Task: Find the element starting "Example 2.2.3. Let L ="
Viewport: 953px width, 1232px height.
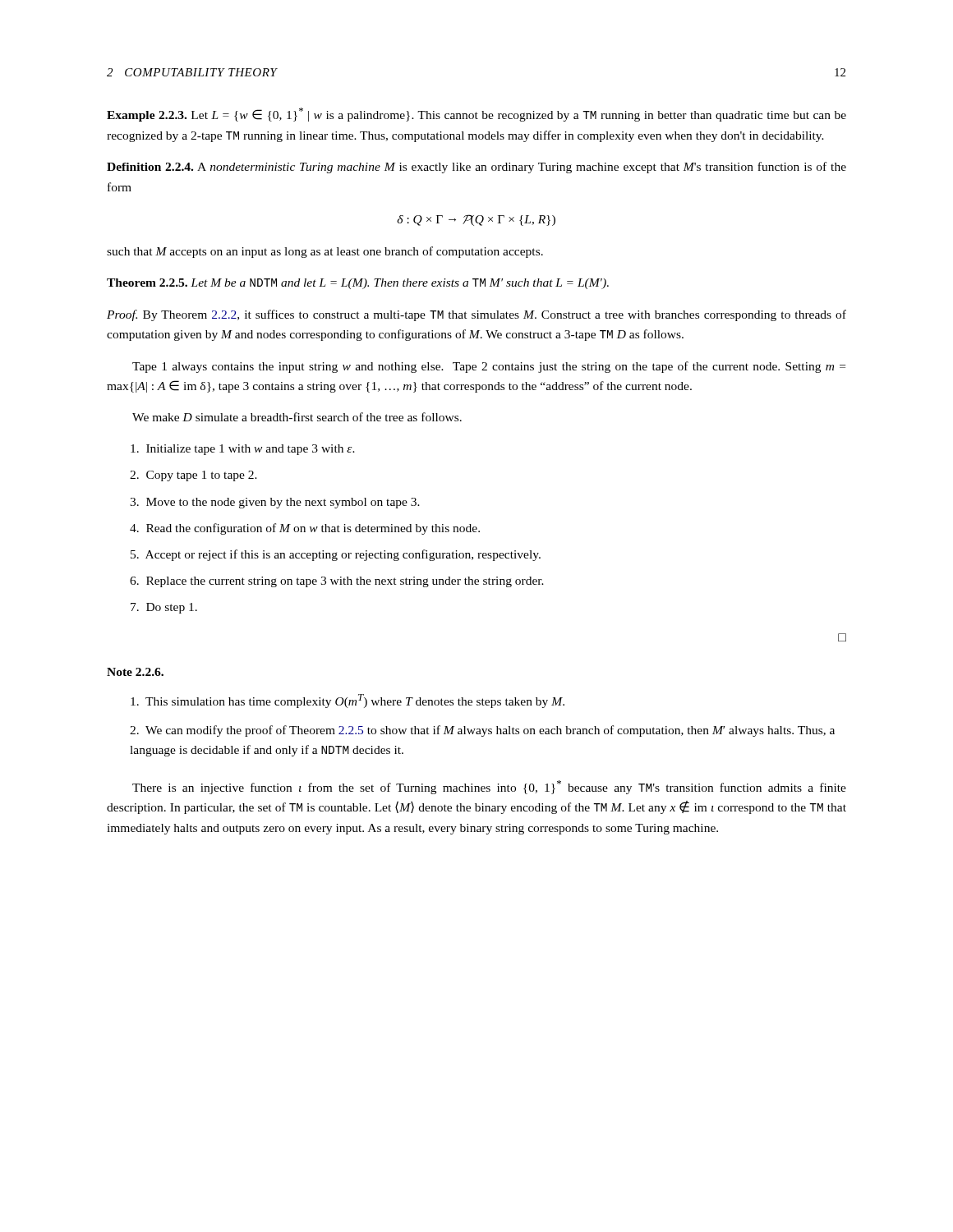Action: click(476, 124)
